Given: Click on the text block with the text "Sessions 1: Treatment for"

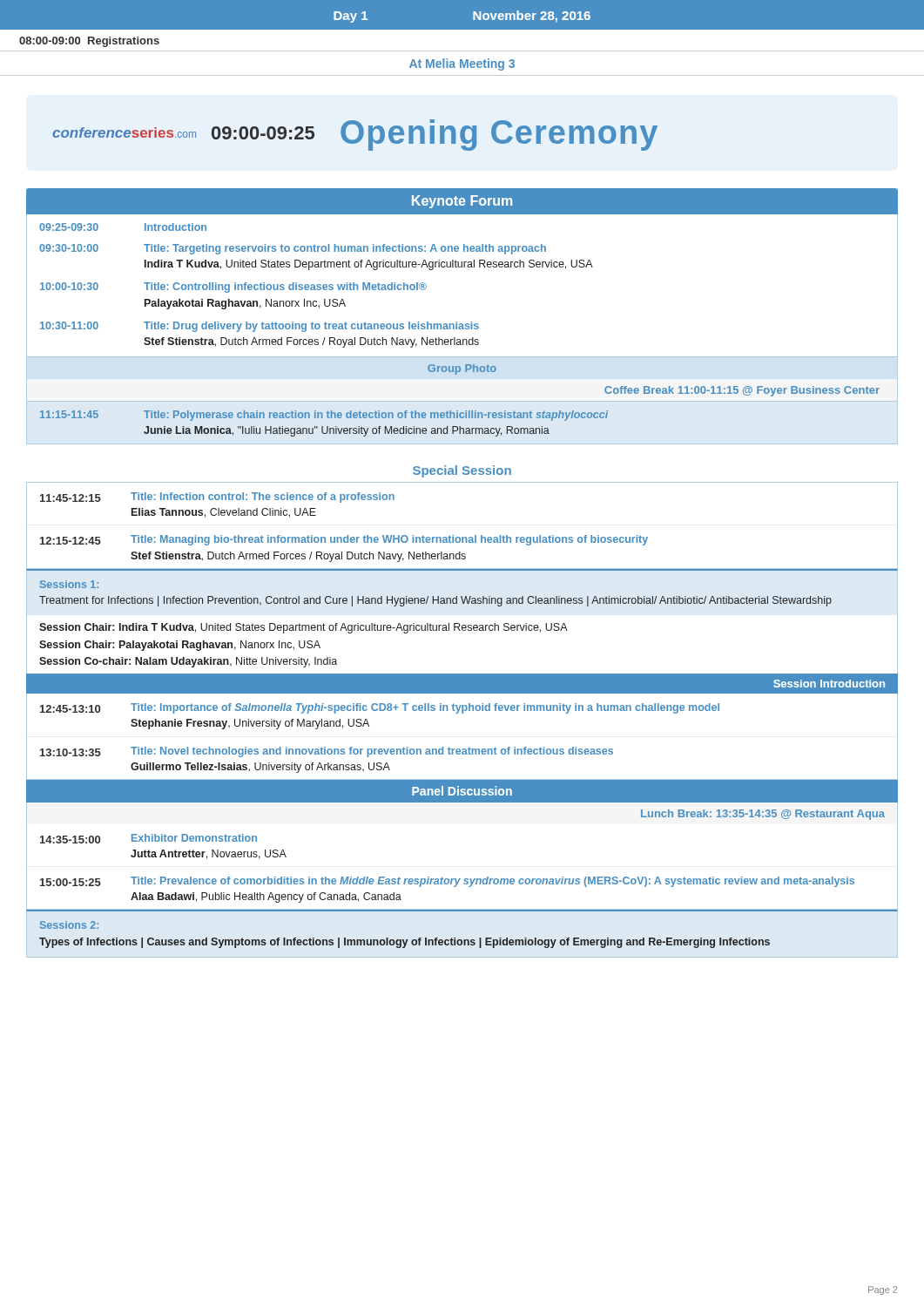Looking at the screenshot, I should click(x=435, y=592).
